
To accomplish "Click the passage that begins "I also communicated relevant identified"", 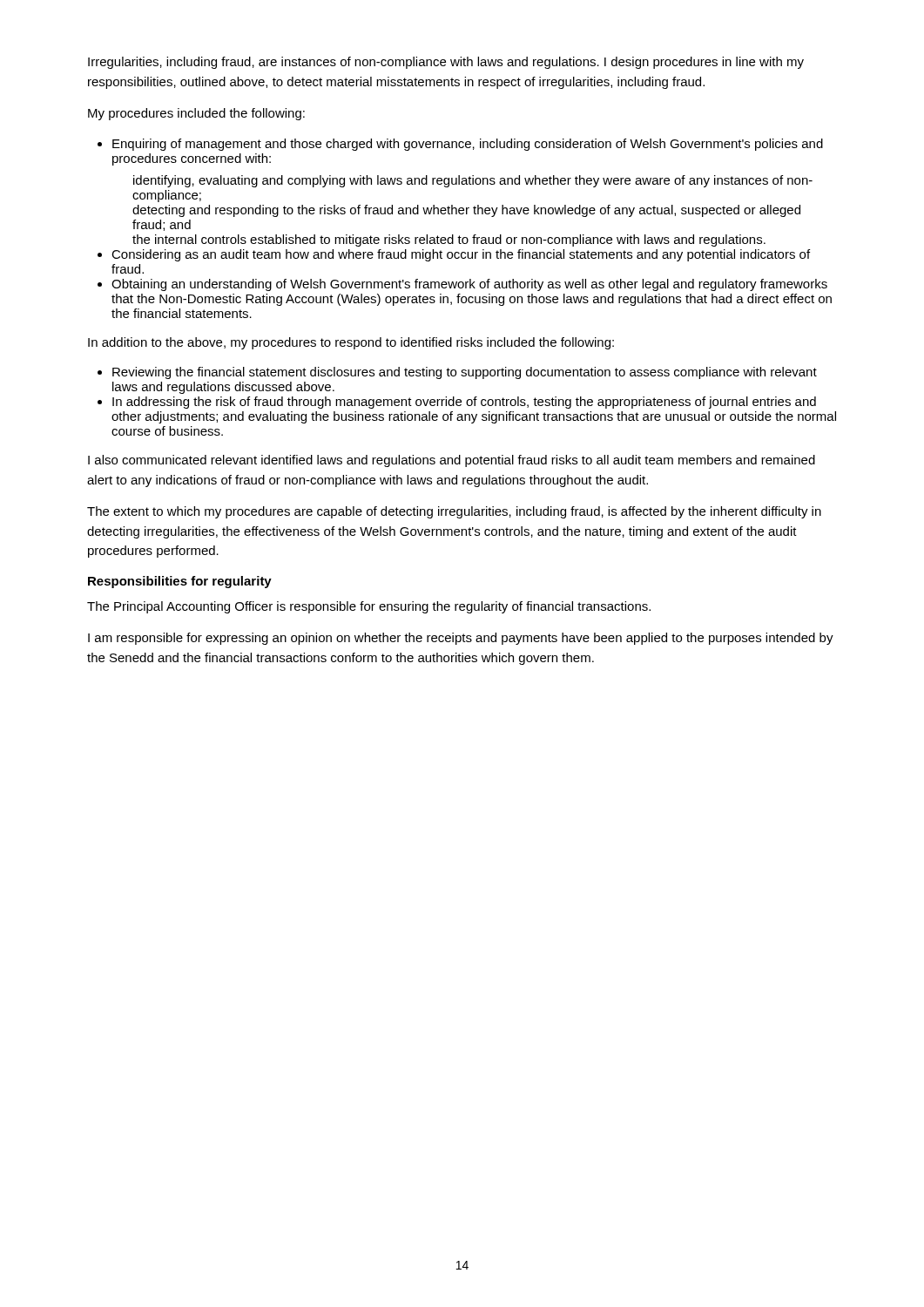I will (x=451, y=469).
